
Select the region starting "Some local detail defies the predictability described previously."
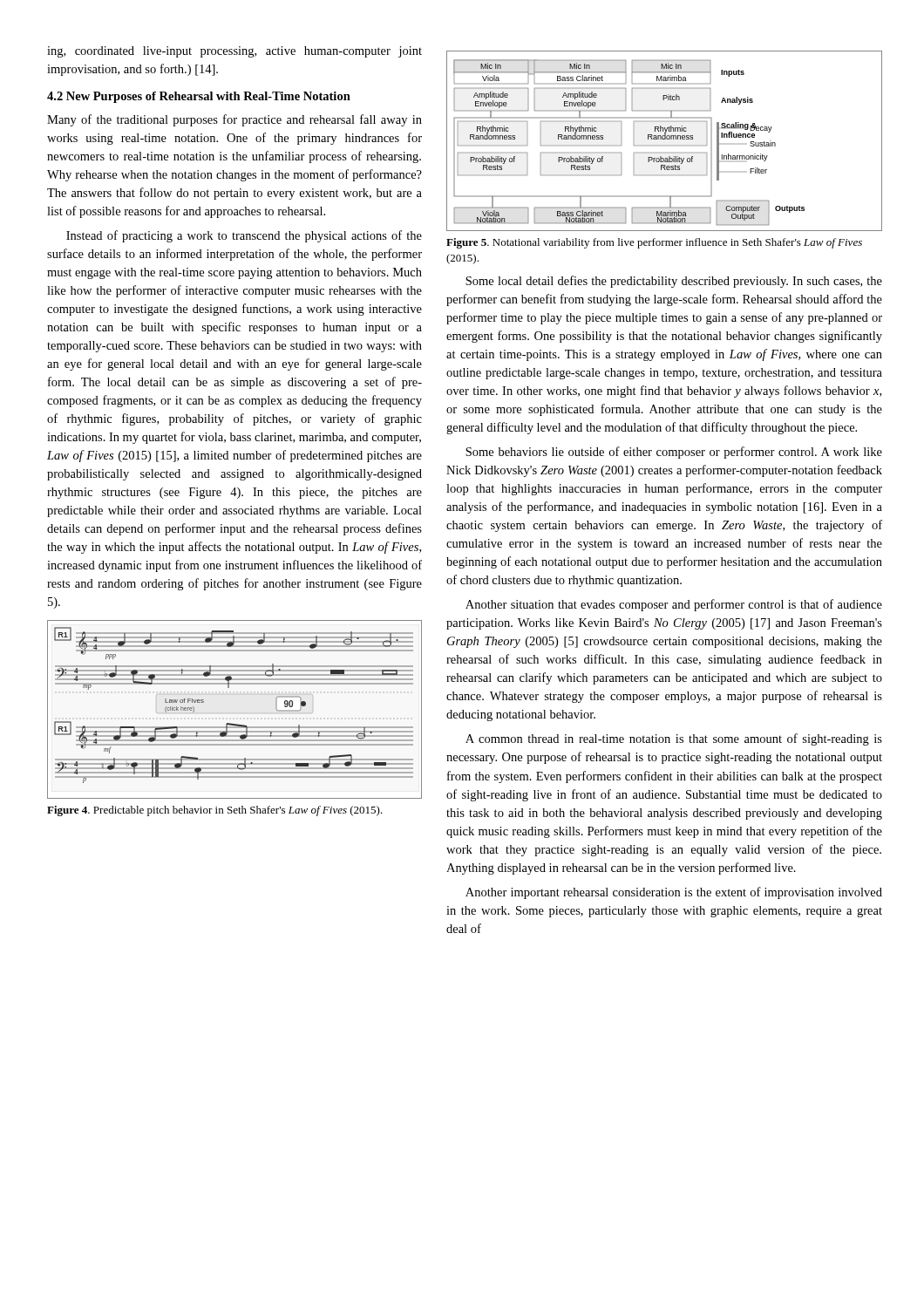pos(664,605)
